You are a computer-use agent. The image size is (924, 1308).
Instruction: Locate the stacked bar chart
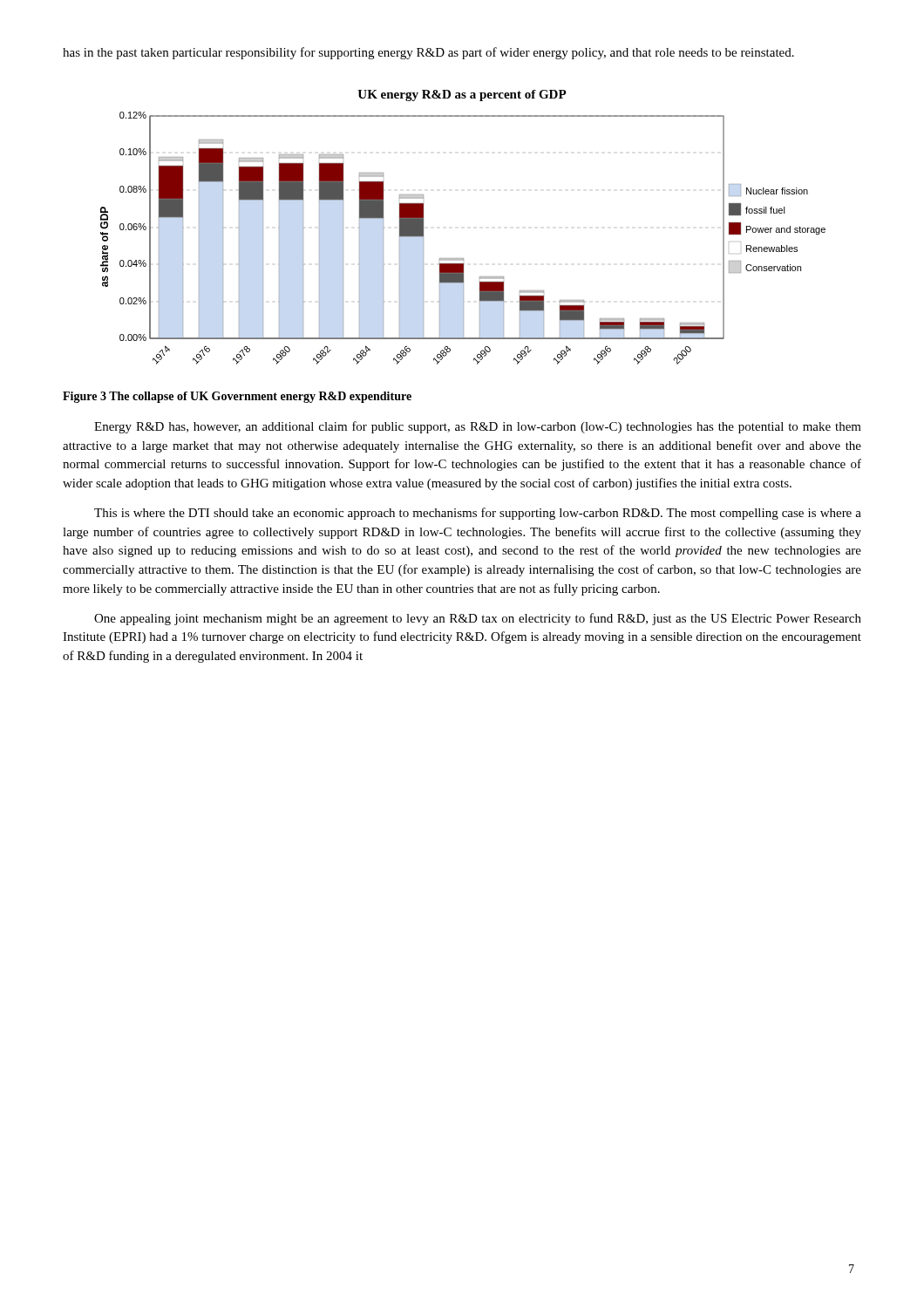pyautogui.click(x=462, y=247)
